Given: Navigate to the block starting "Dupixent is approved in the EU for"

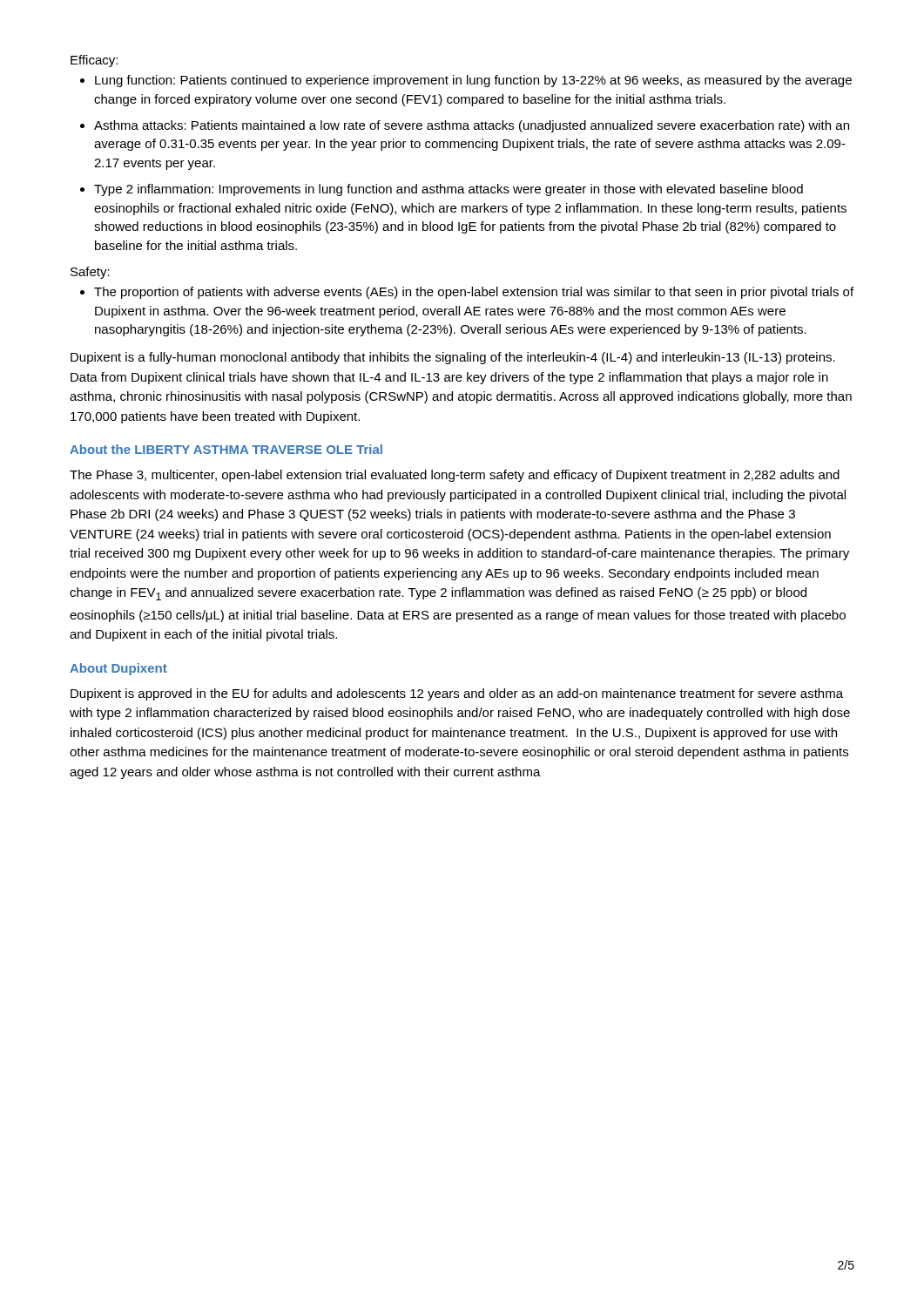Looking at the screenshot, I should 462,733.
